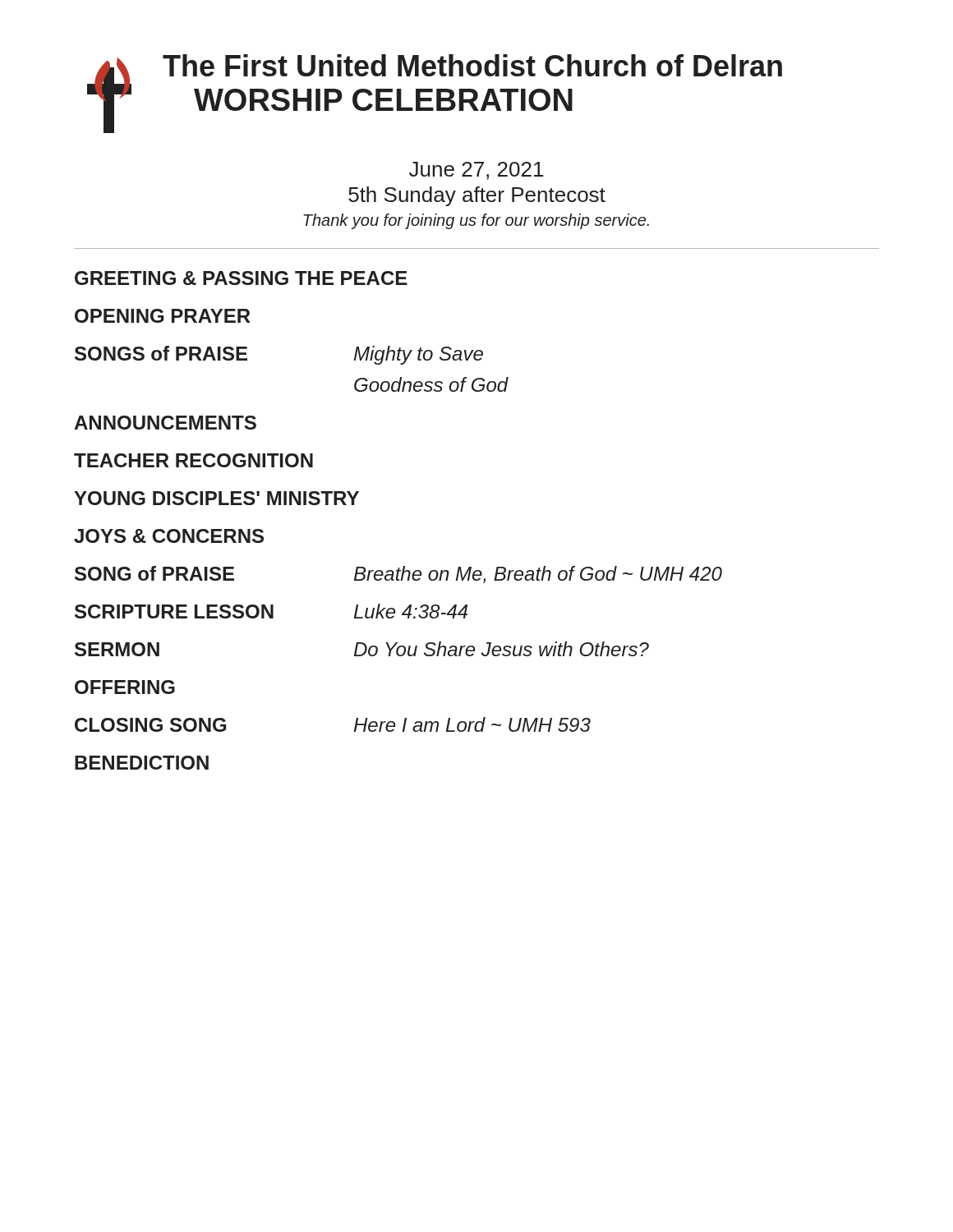
Task: Find the text that reads "June 27, 2021"
Action: click(476, 169)
